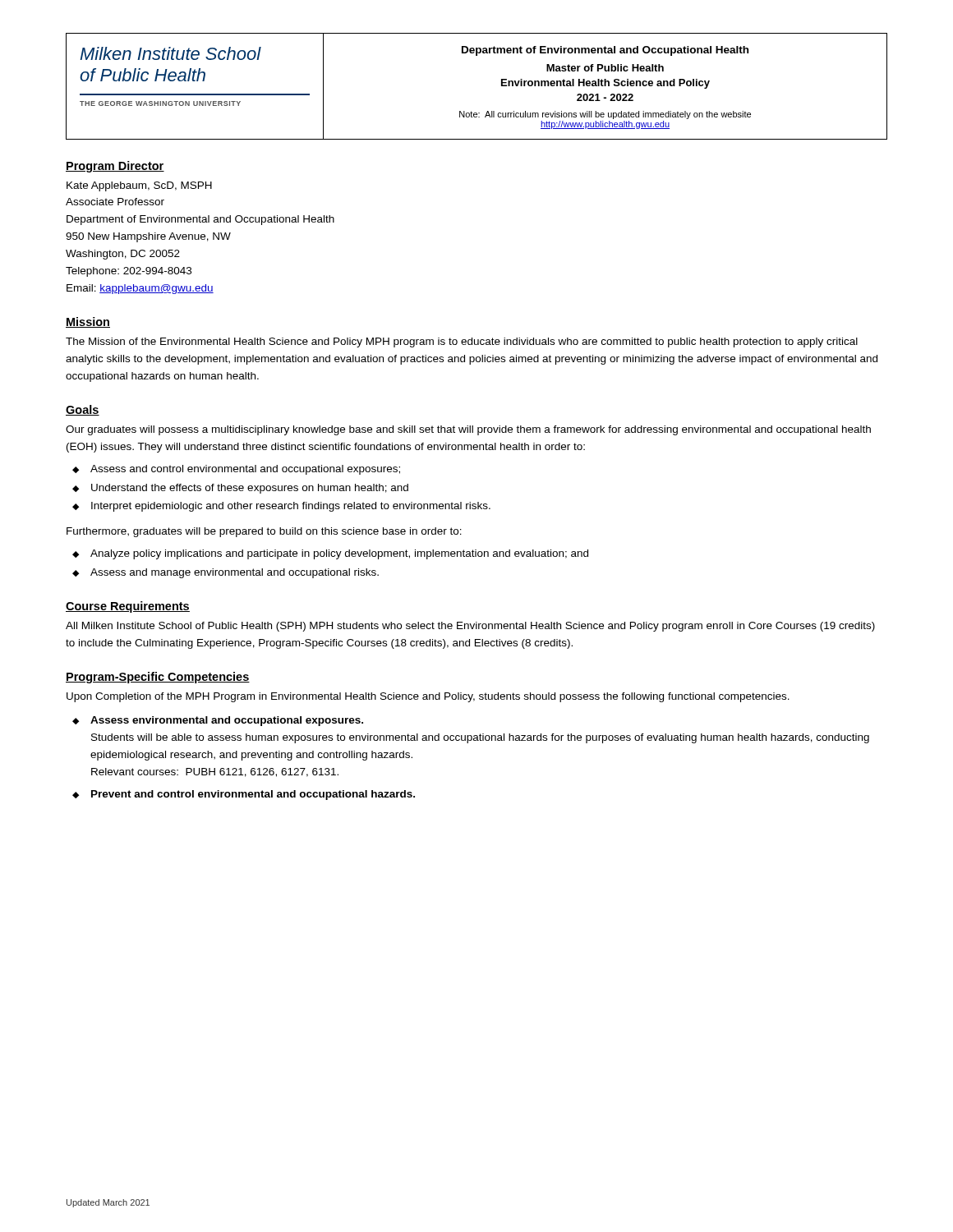Click on the region starting "Furthermore, graduates will be prepared to build on"

coord(264,531)
